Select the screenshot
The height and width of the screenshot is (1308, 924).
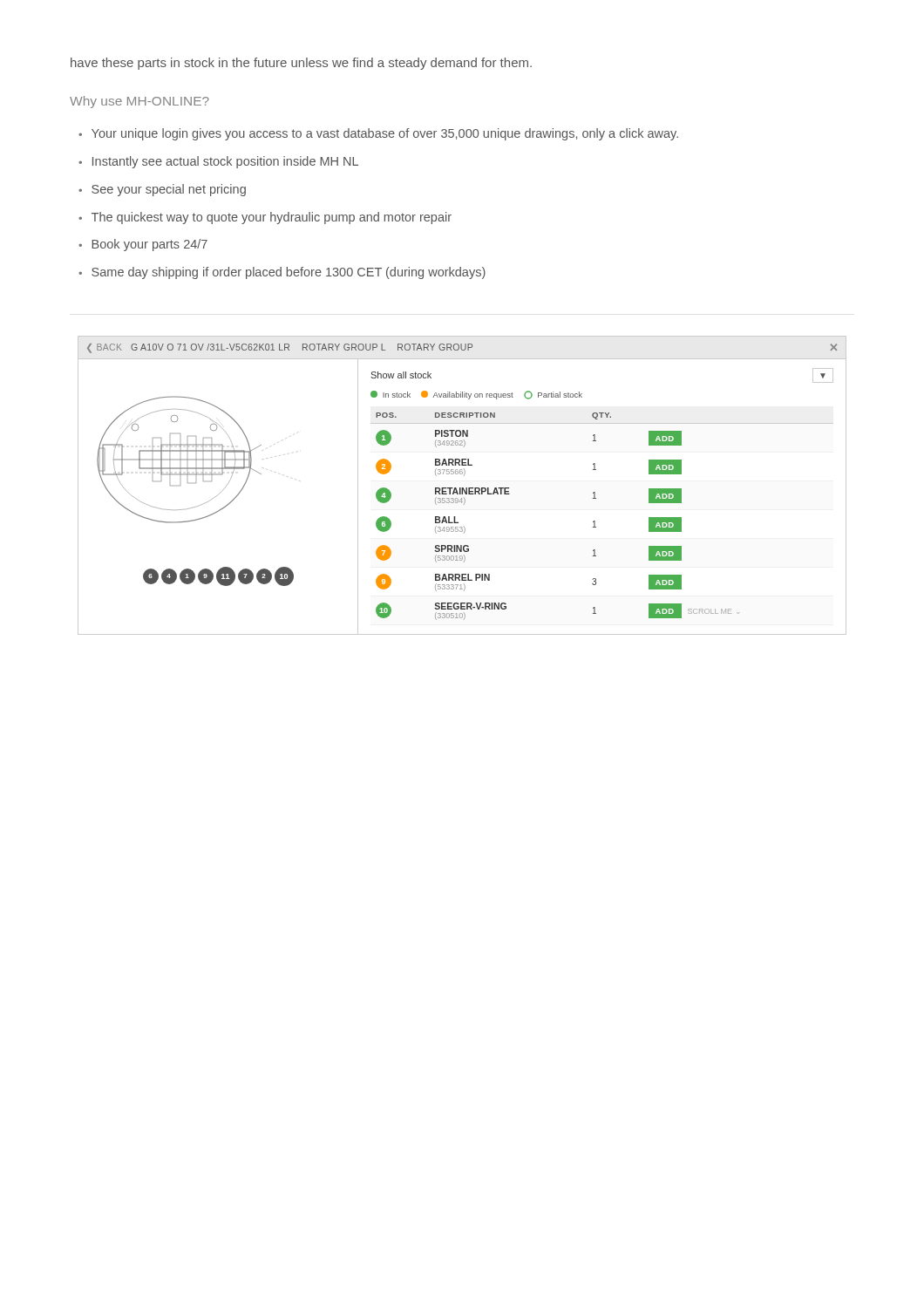[x=462, y=485]
